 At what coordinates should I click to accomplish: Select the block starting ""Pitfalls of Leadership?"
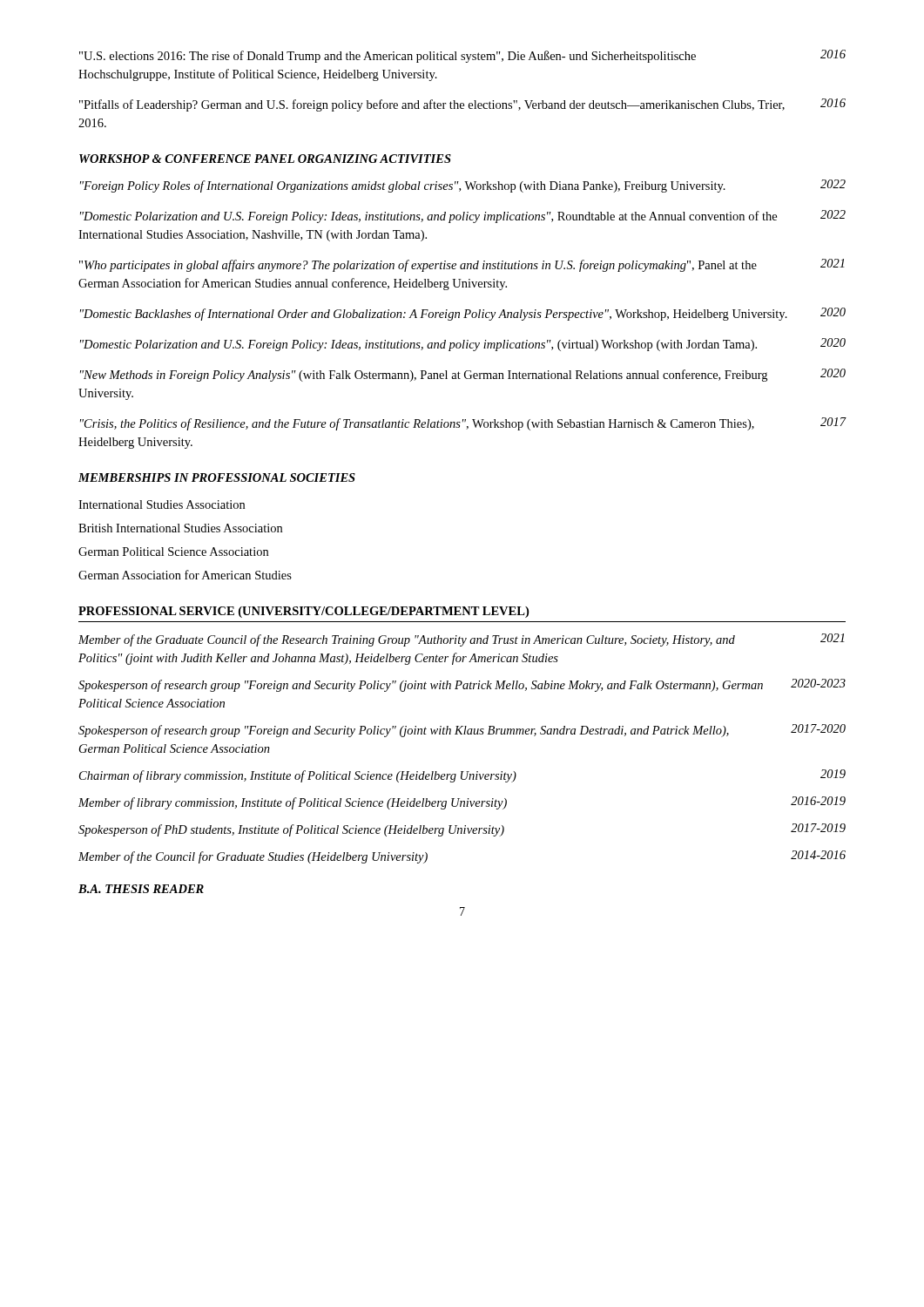(462, 114)
